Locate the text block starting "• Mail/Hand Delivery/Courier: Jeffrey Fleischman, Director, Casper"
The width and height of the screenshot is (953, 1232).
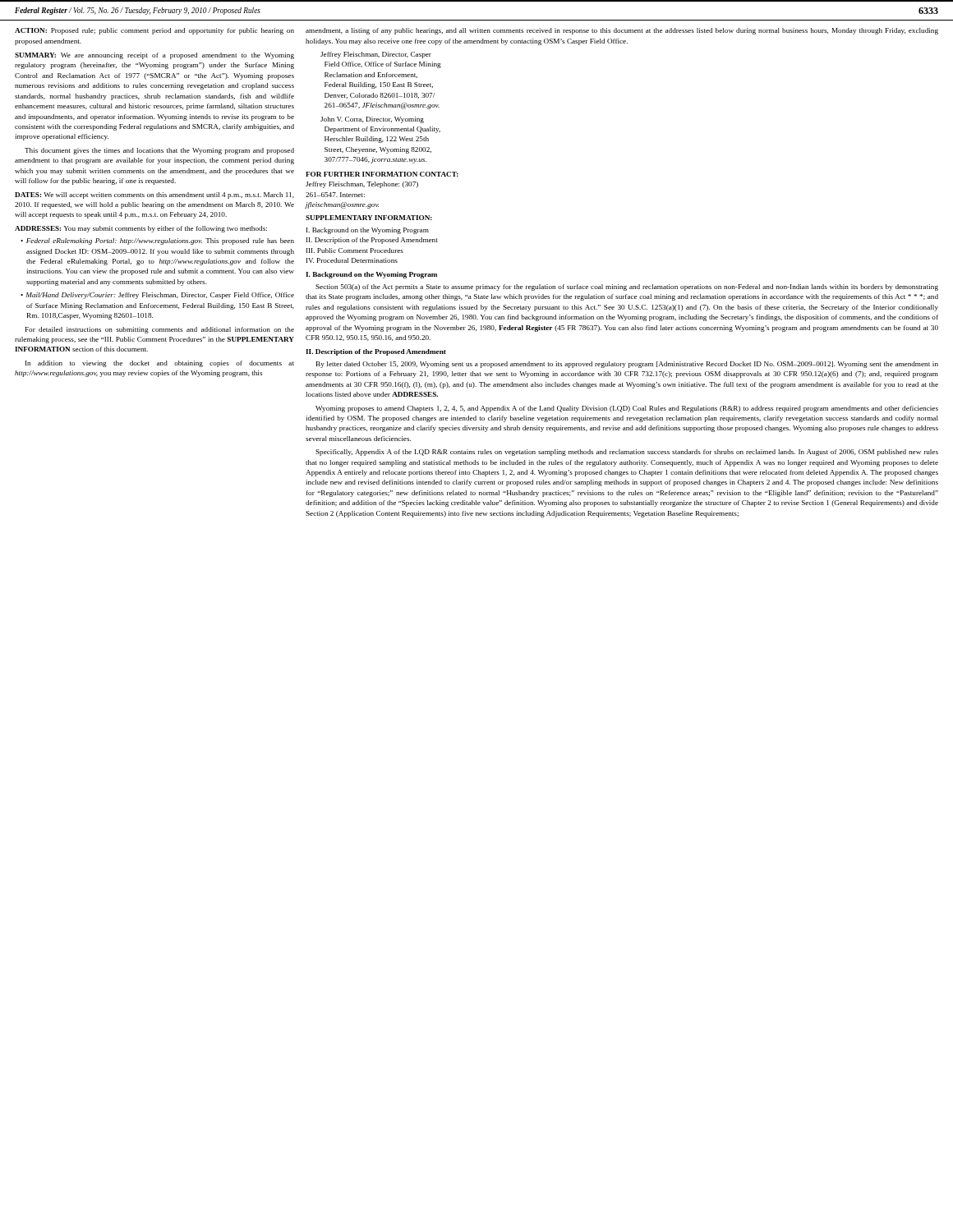(x=157, y=305)
